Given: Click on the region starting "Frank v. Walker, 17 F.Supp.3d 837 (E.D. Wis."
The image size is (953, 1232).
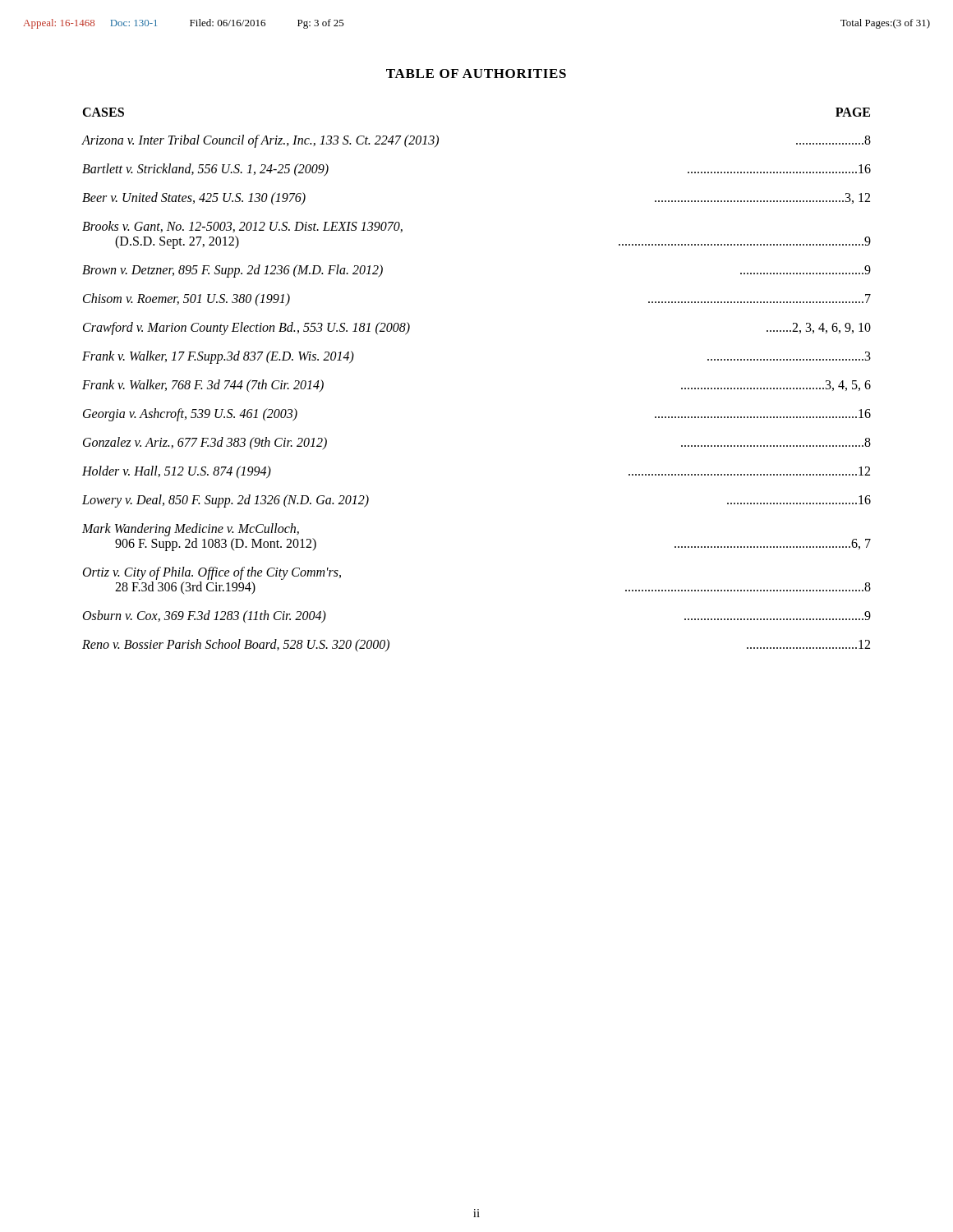Looking at the screenshot, I should click(x=212, y=357).
